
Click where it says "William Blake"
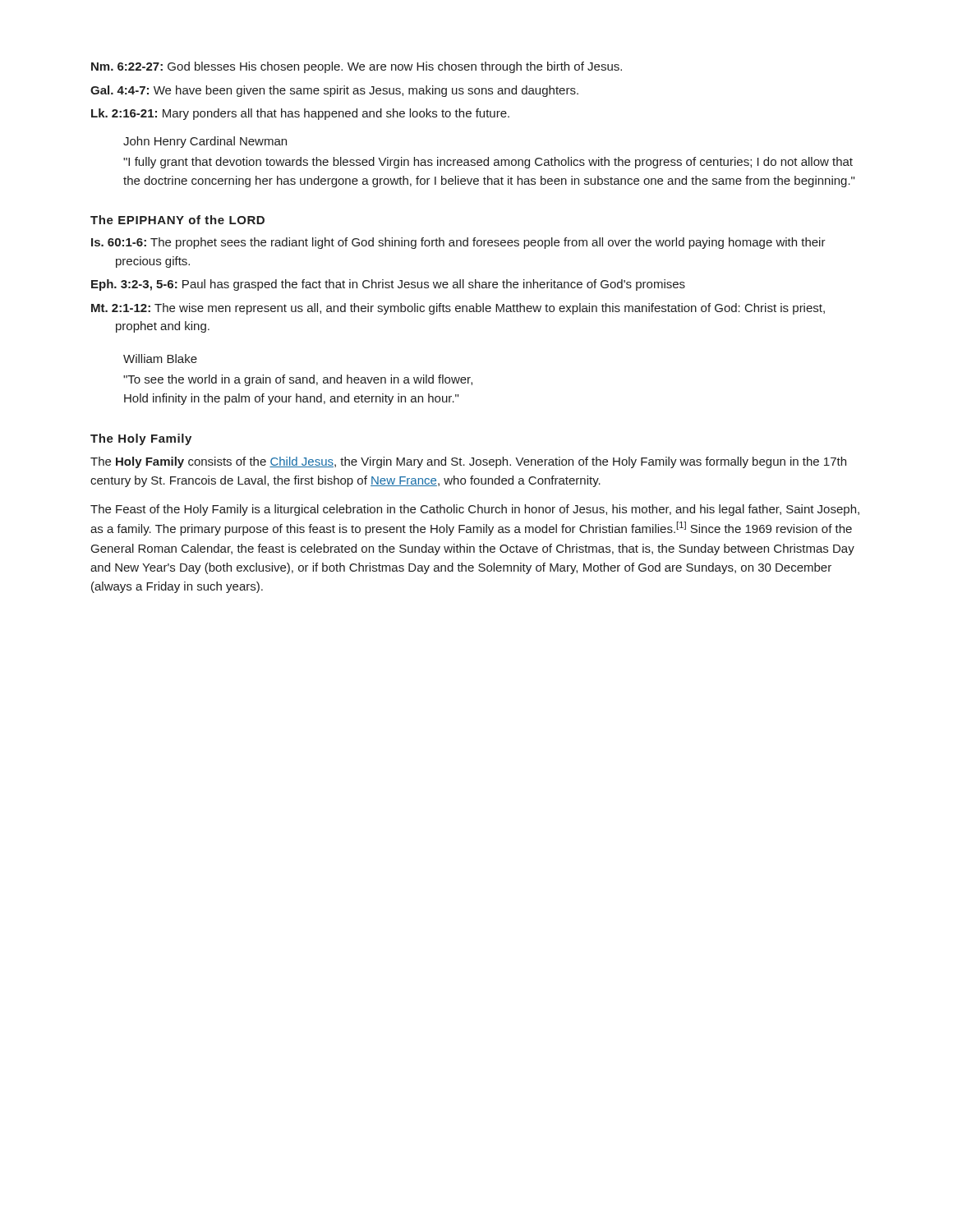[160, 358]
